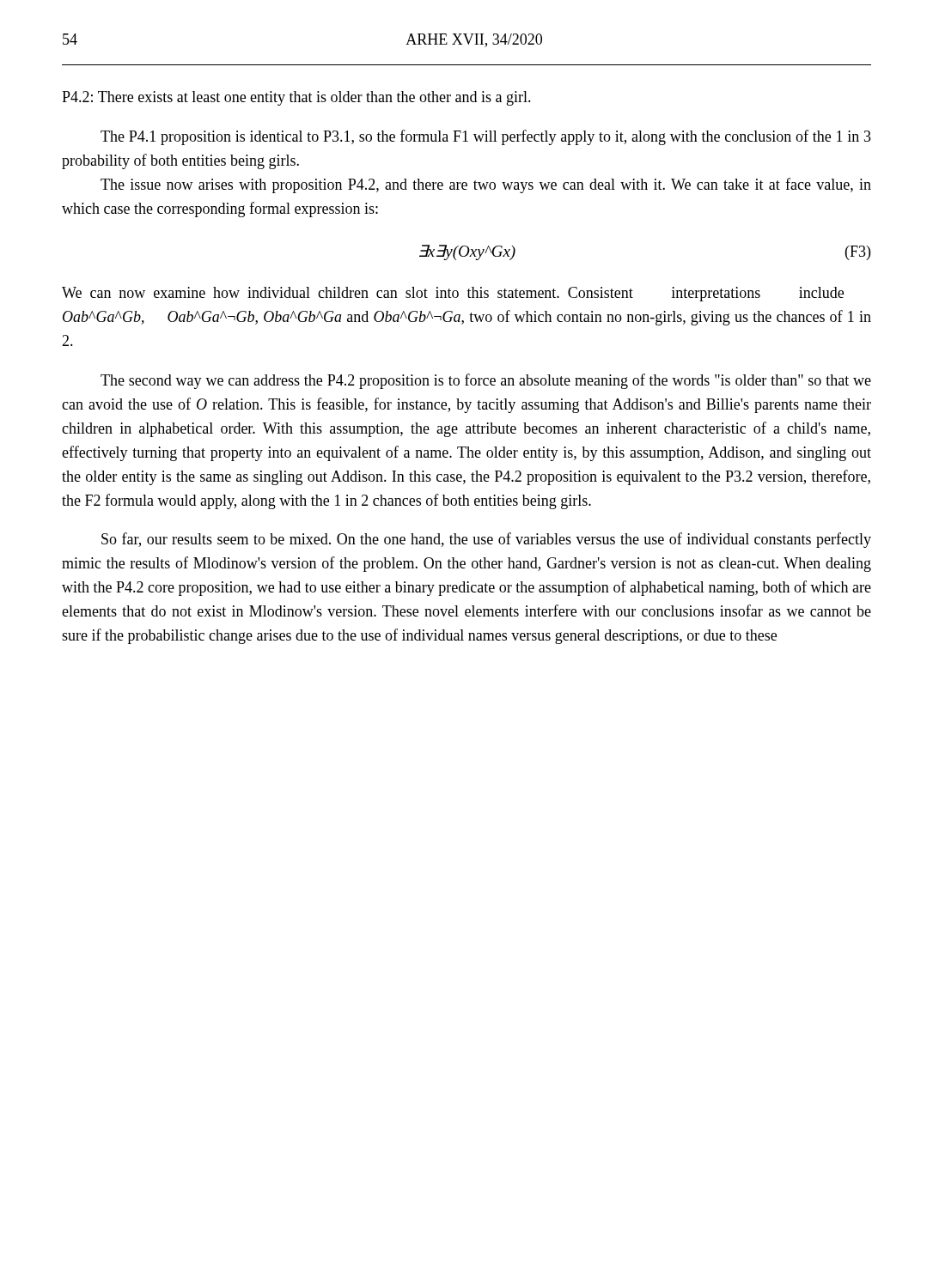Image resolution: width=933 pixels, height=1288 pixels.
Task: Locate the element starting "The second way"
Action: [466, 441]
